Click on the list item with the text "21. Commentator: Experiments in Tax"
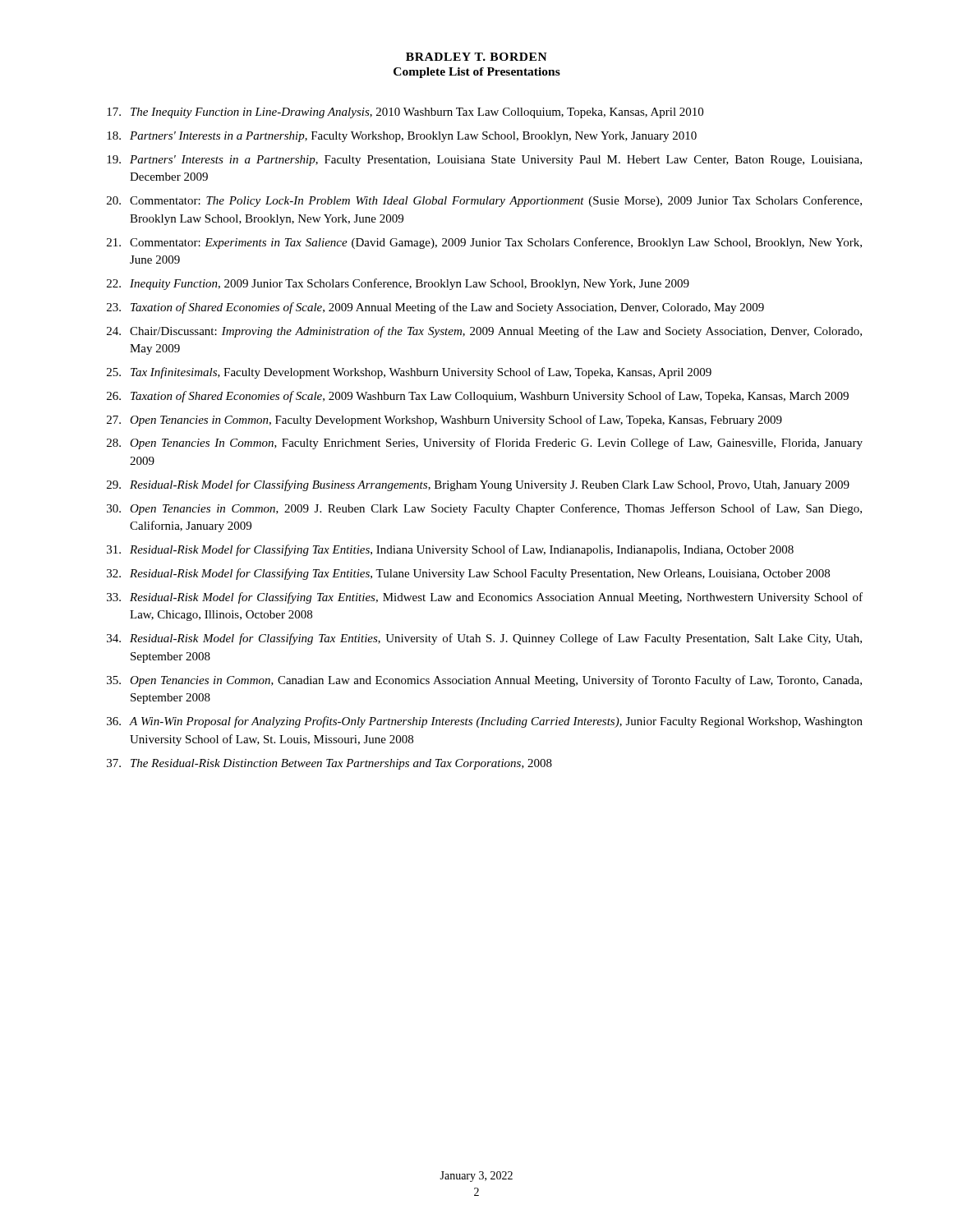 [x=476, y=252]
